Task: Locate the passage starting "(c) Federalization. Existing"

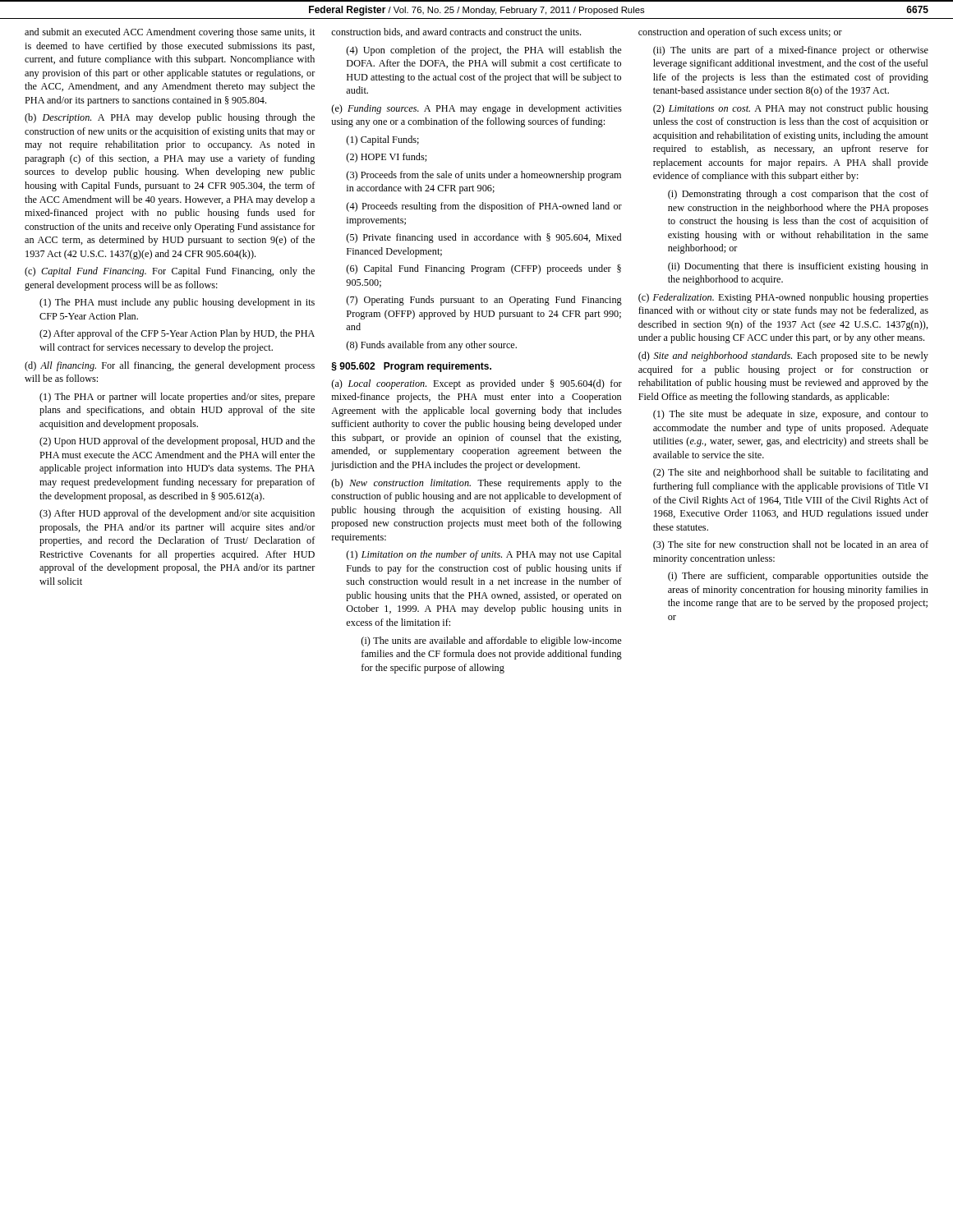Action: pyautogui.click(x=783, y=318)
